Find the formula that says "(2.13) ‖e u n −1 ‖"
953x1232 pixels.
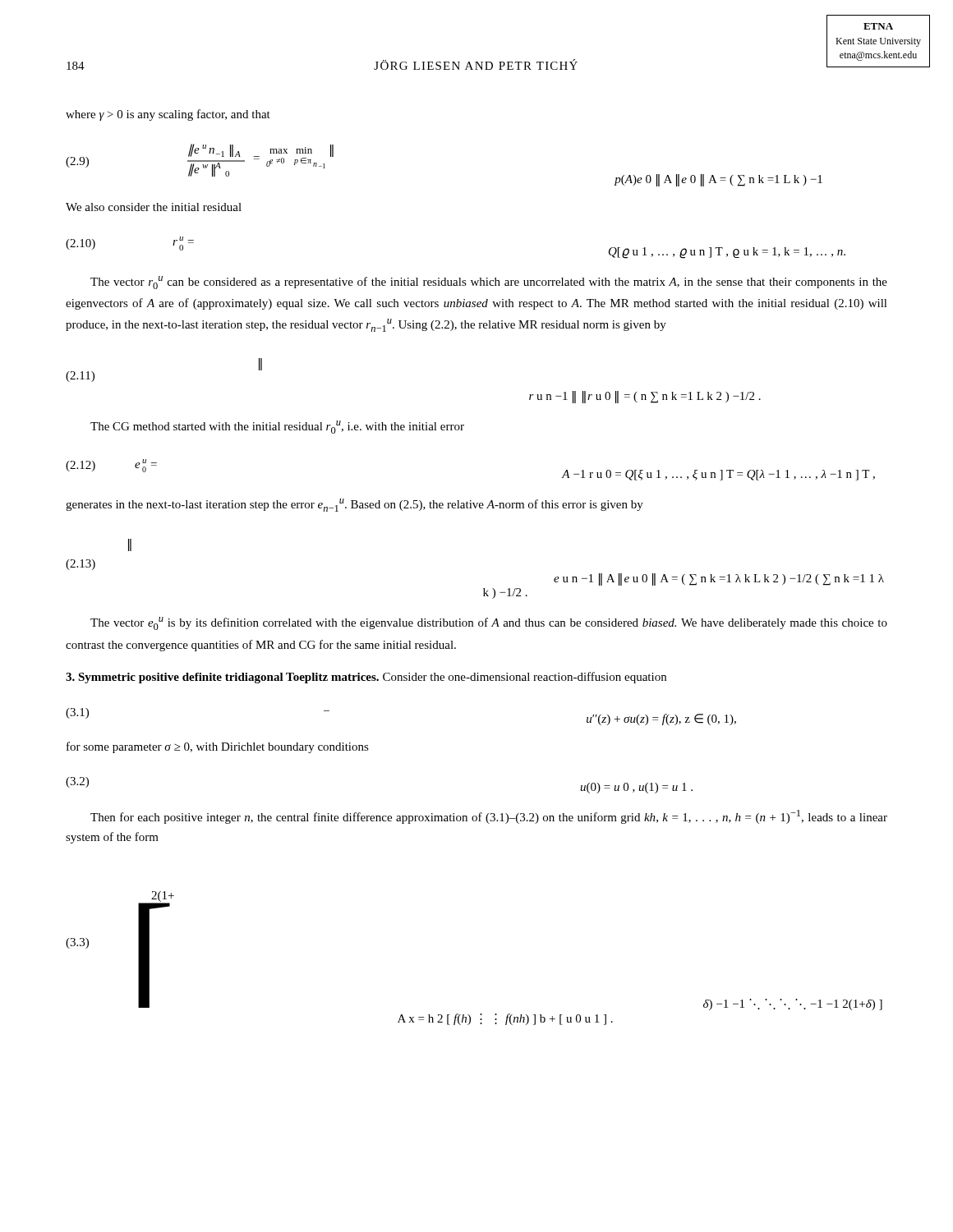point(130,545)
